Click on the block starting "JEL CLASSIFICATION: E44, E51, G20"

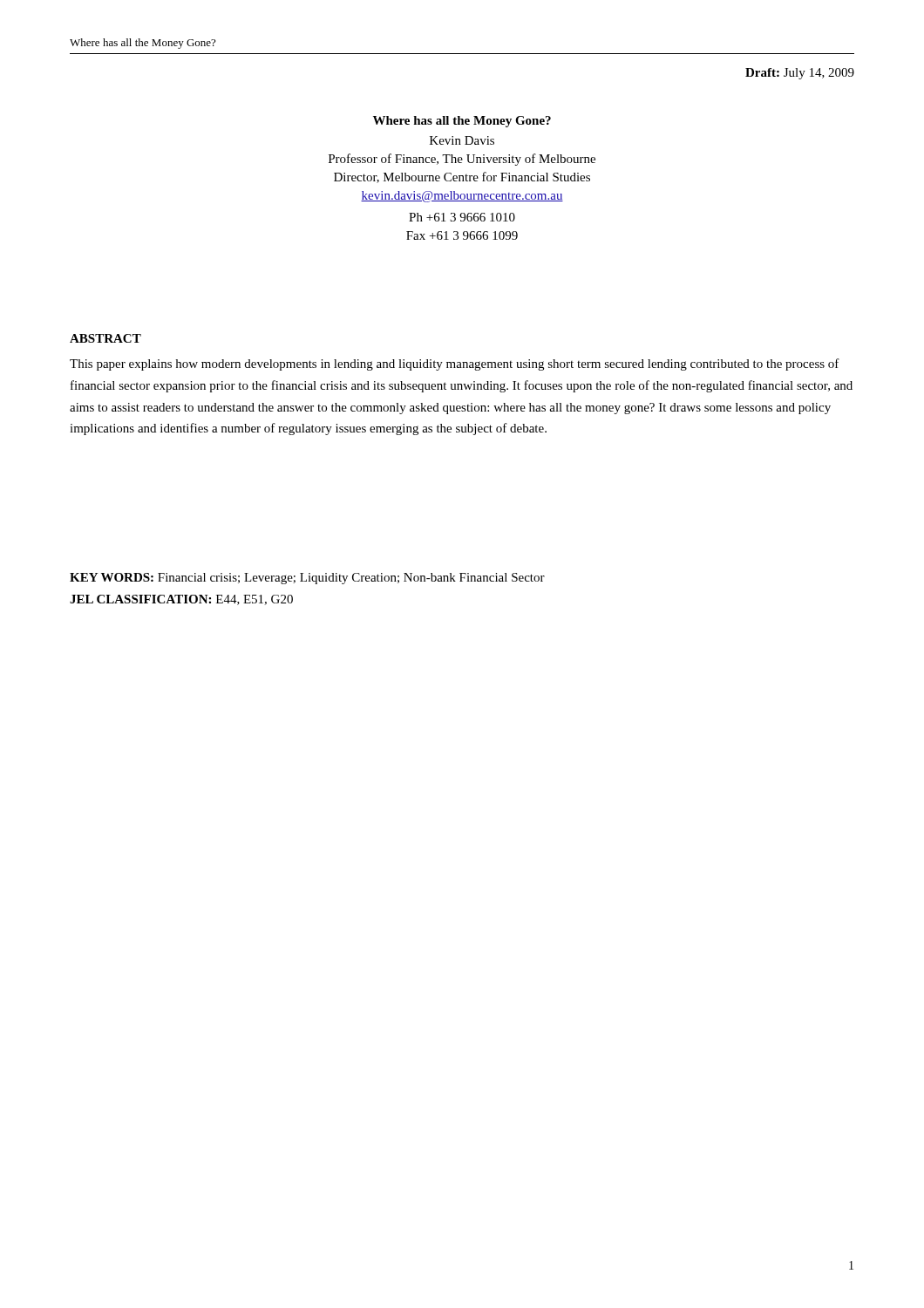tap(182, 599)
